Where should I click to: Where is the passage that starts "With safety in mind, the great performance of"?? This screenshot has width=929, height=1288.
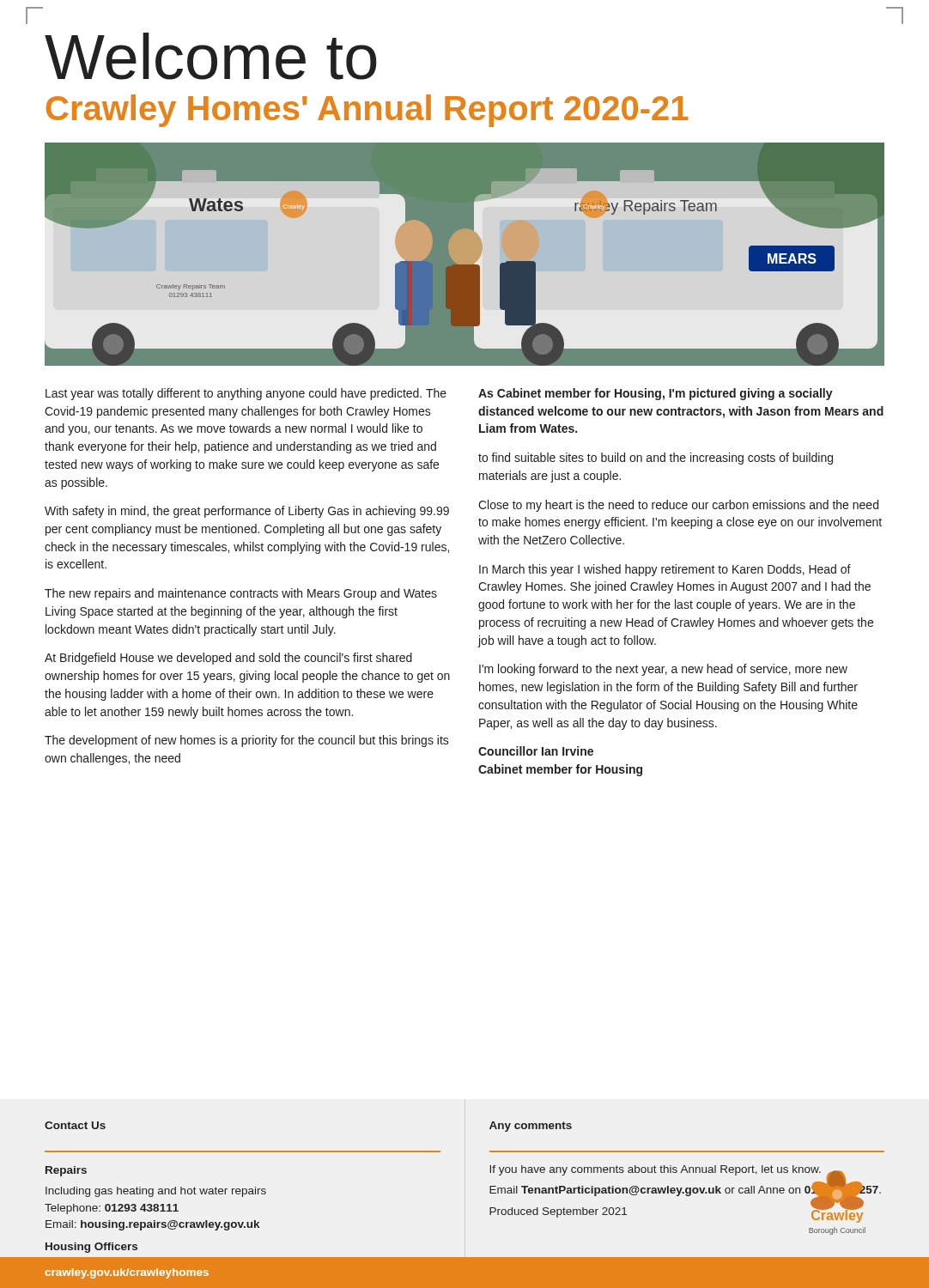(248, 538)
